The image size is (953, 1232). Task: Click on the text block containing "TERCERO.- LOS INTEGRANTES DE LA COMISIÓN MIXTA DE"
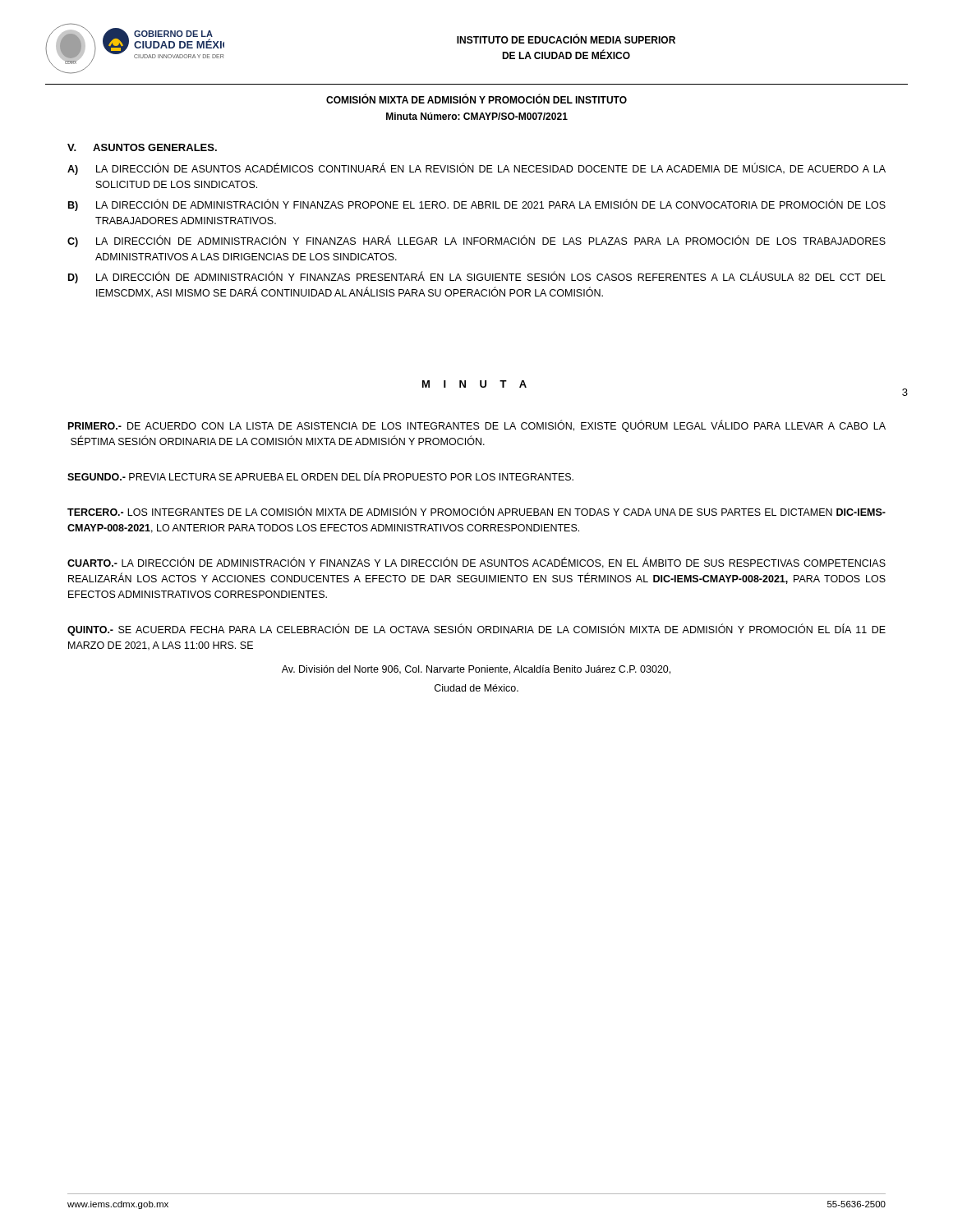476,520
